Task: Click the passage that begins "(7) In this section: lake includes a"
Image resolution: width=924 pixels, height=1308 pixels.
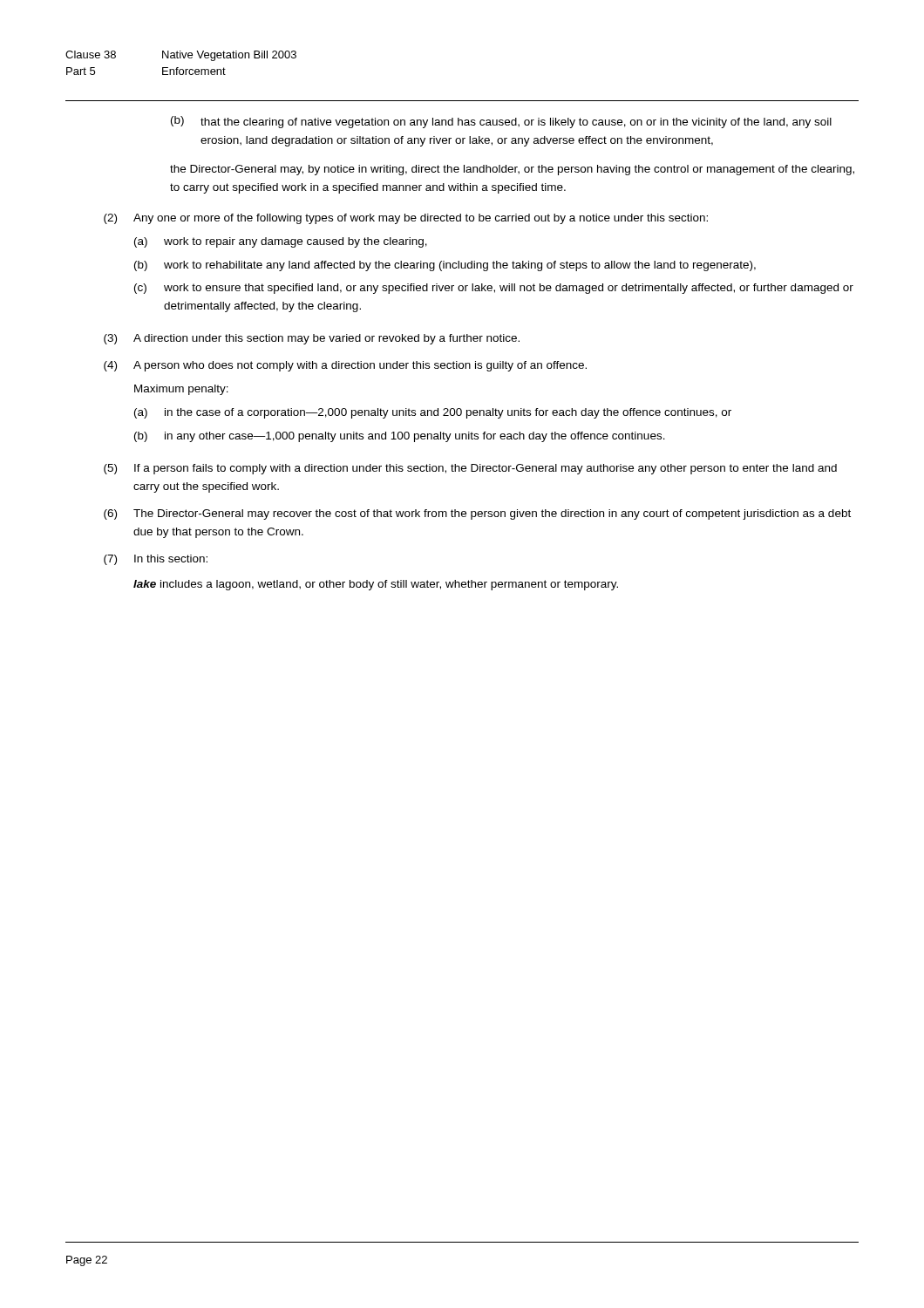Action: (x=462, y=572)
